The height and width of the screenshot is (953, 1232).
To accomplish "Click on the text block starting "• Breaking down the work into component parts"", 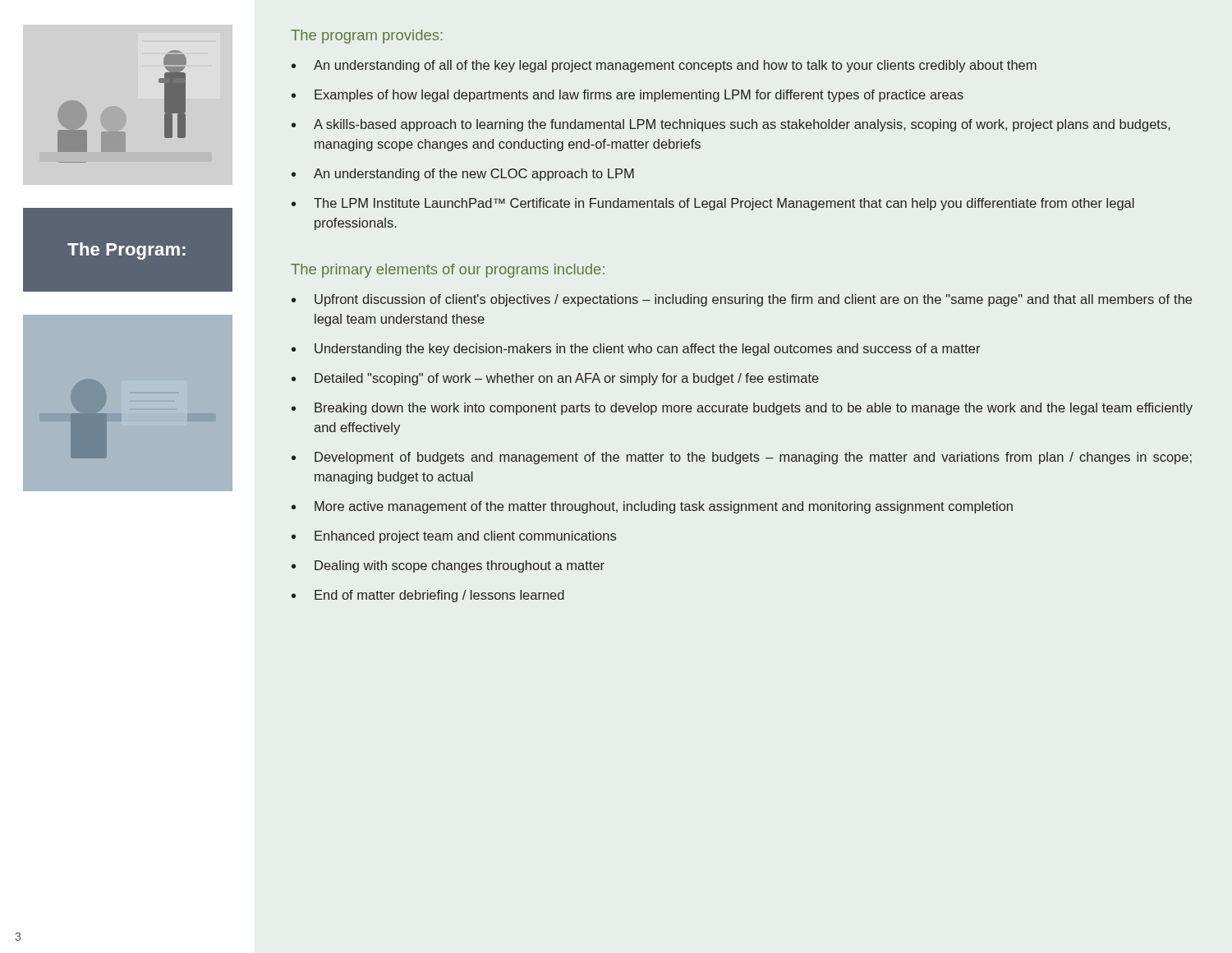I will 742,418.
